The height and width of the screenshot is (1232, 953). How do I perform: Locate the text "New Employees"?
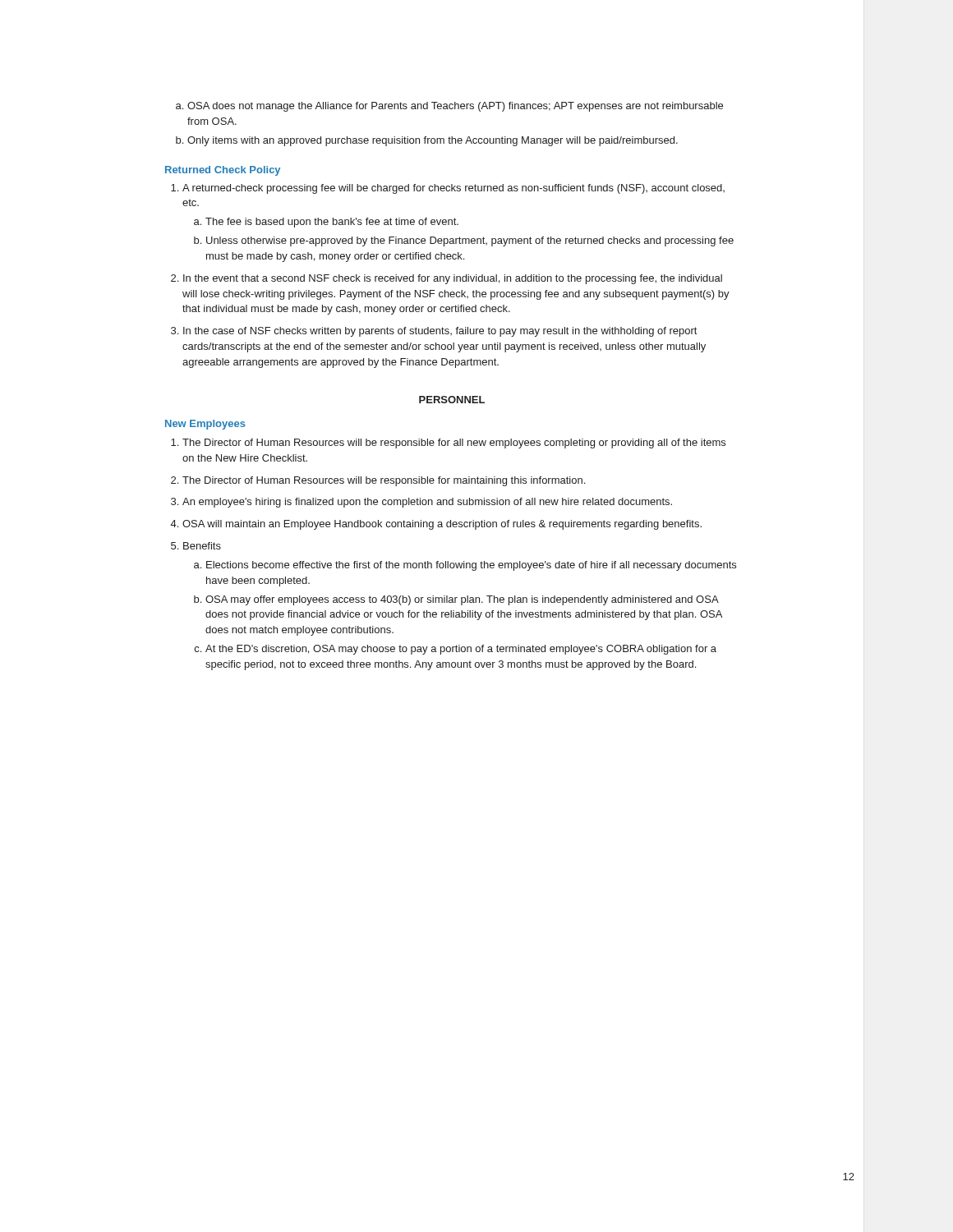[x=205, y=423]
